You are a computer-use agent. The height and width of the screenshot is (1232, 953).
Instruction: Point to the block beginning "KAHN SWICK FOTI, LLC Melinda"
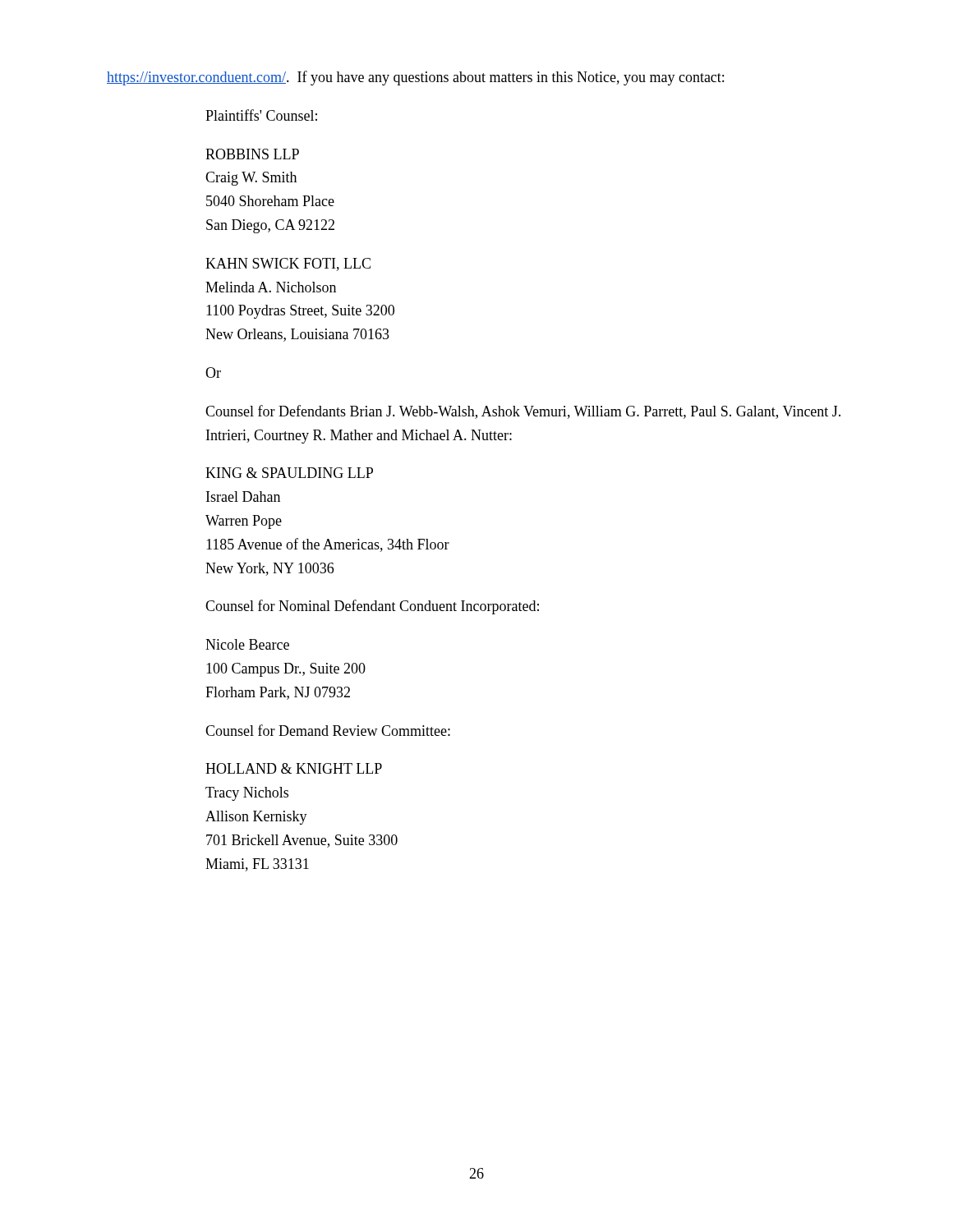pos(300,299)
